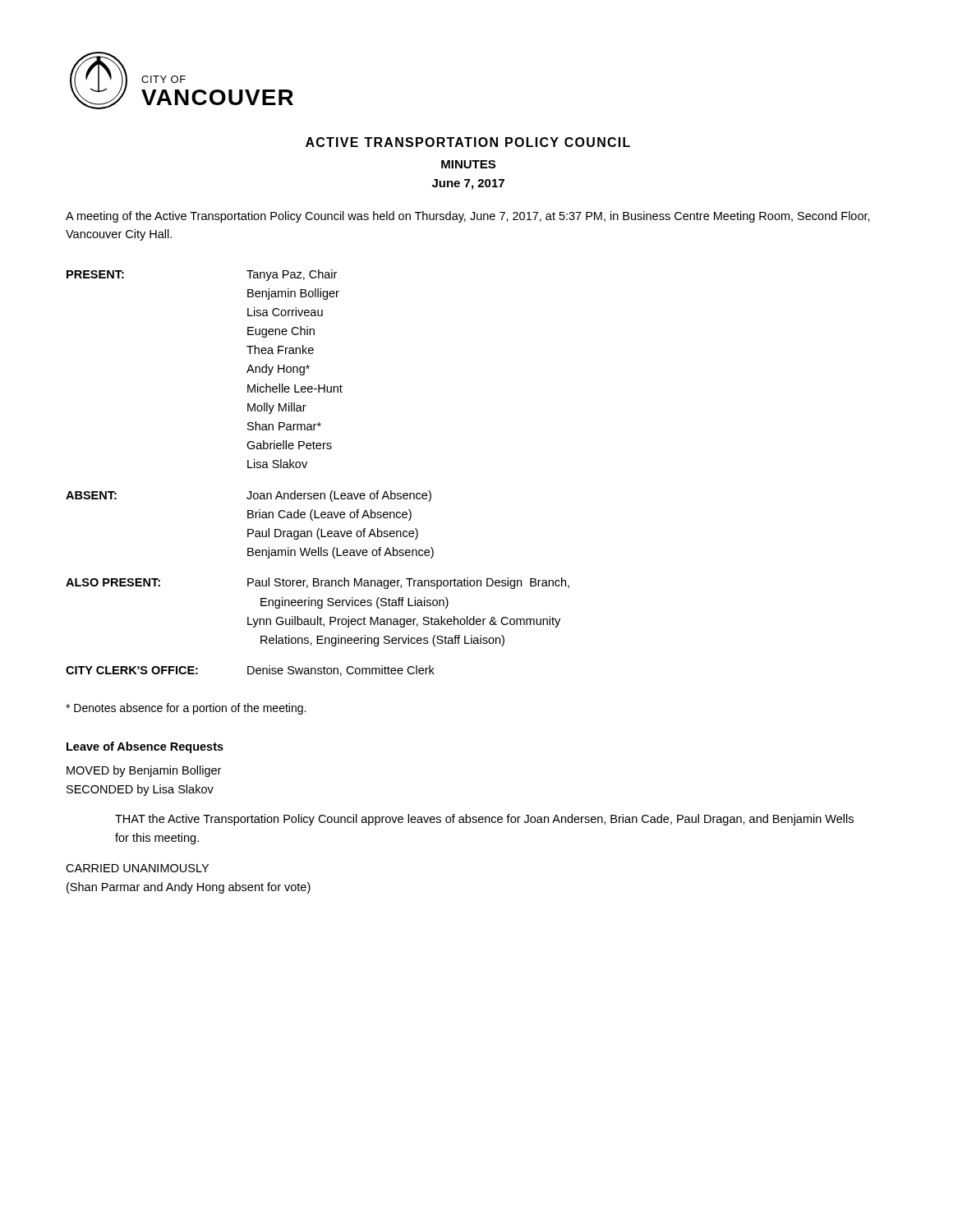Point to the text block starting "CARRIED UNANIMOUSLY (Shan Parmar and Andy"
The height and width of the screenshot is (1232, 953).
point(188,878)
